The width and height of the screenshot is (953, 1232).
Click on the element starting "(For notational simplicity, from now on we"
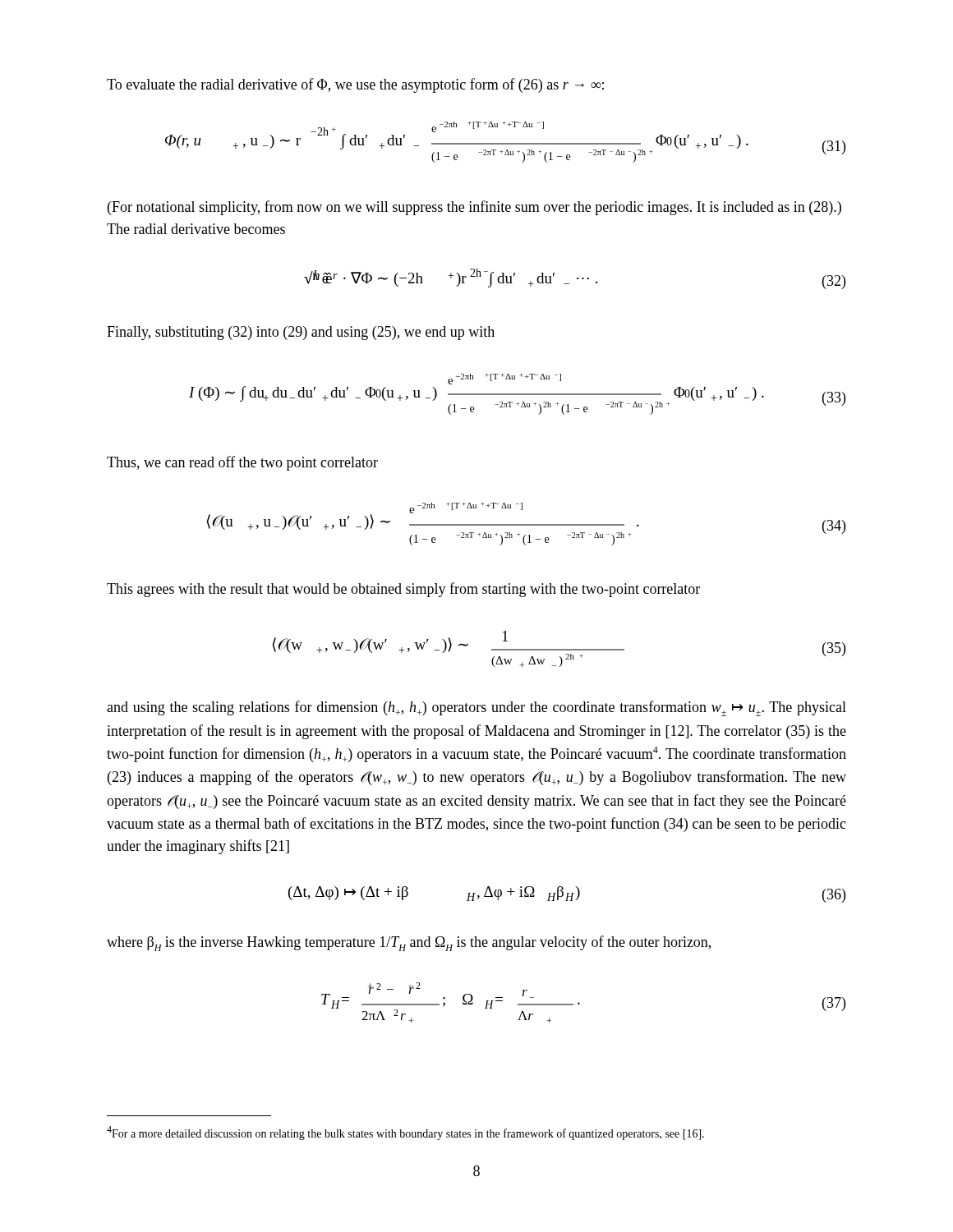click(x=474, y=218)
